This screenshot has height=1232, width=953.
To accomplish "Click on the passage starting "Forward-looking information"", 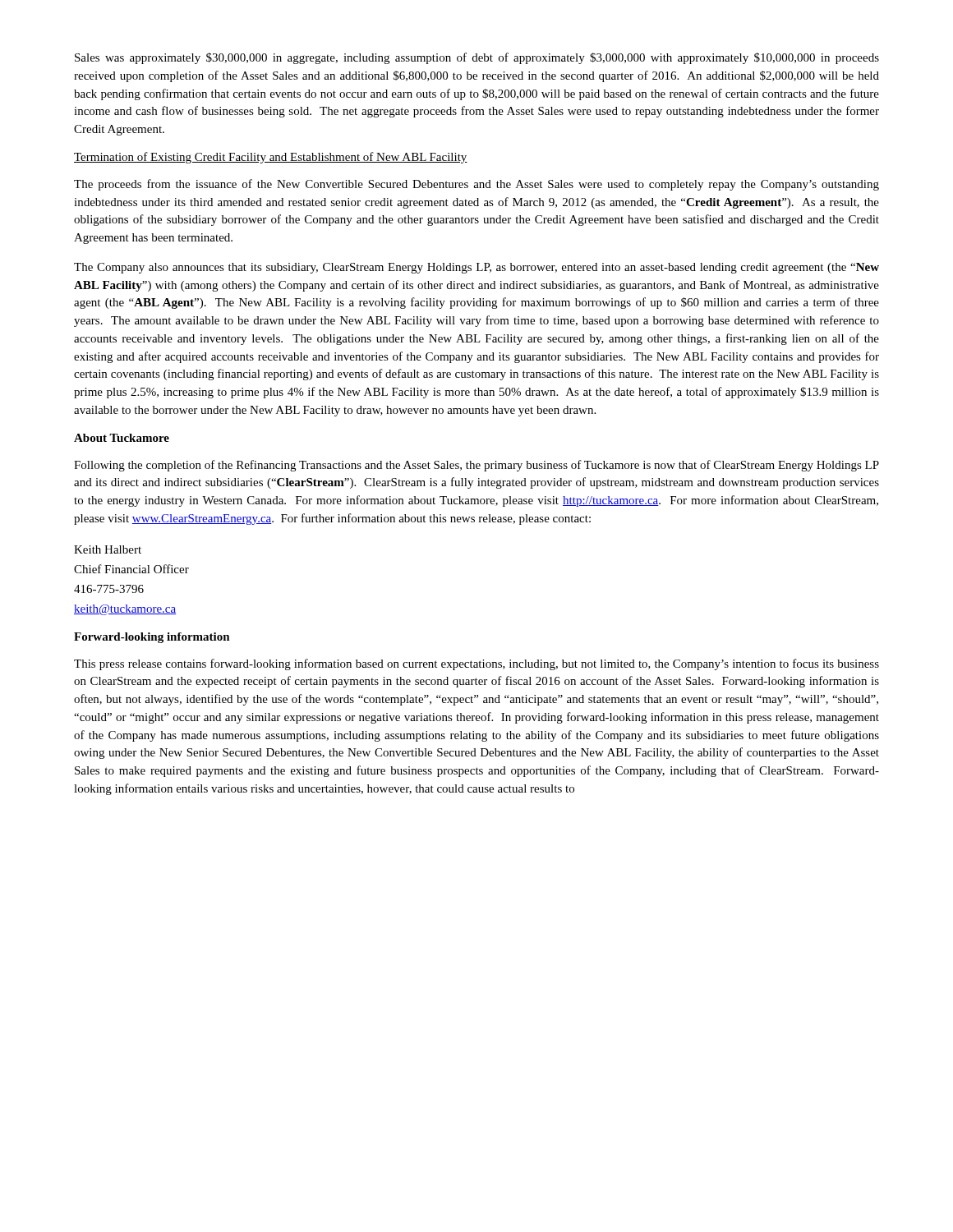I will pos(152,636).
